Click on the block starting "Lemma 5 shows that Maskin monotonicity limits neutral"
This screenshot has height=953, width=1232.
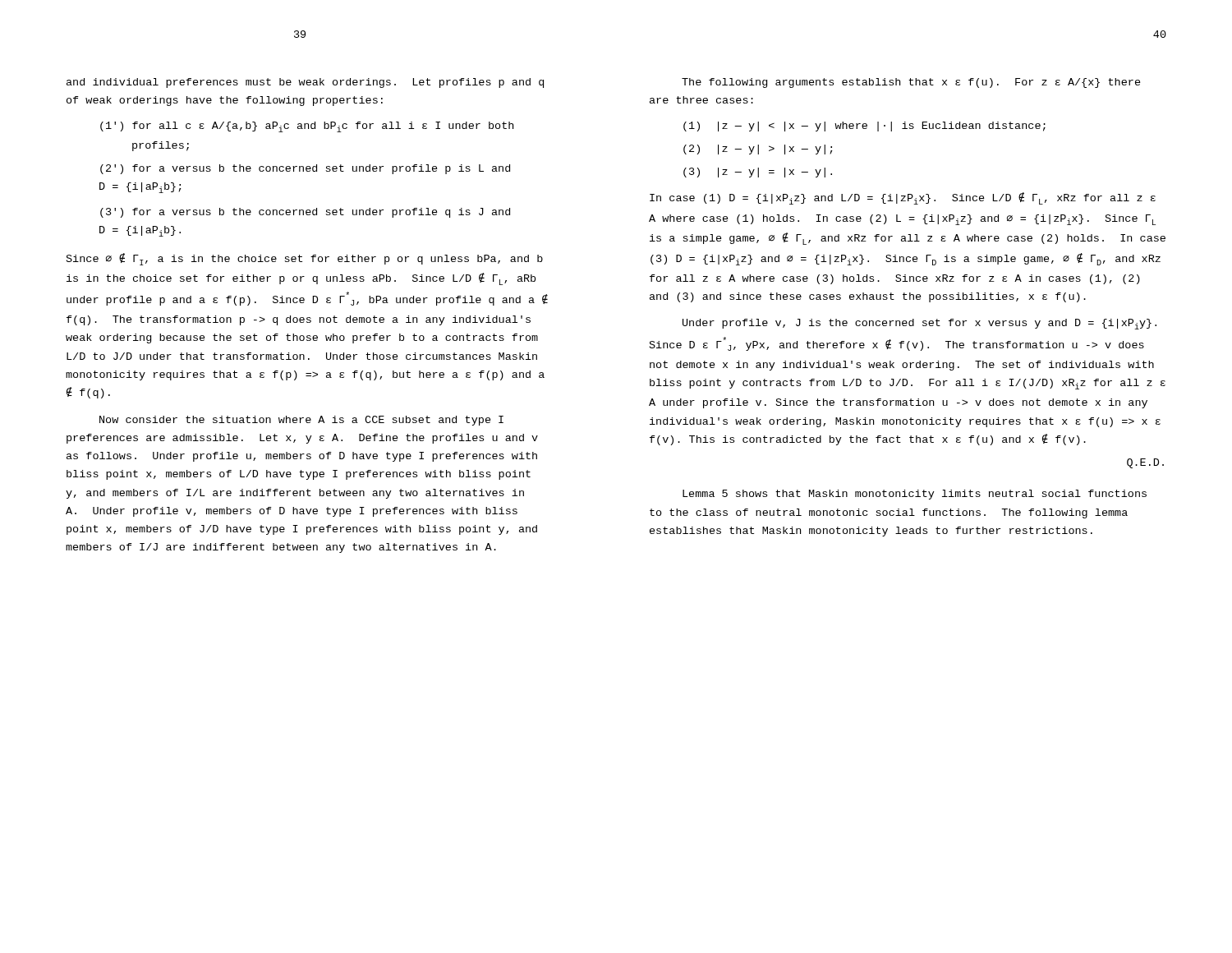tap(898, 513)
